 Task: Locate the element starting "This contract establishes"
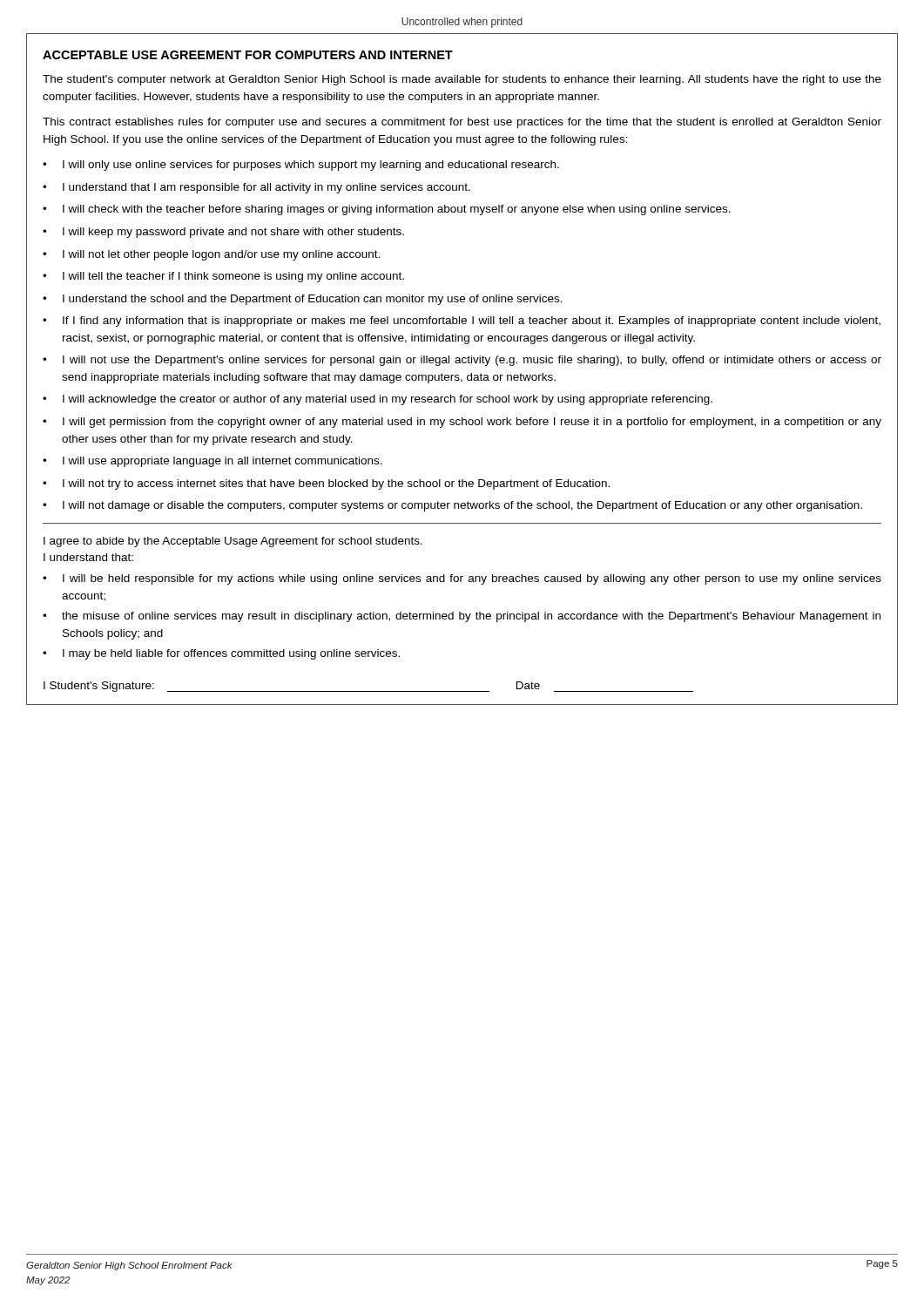pyautogui.click(x=462, y=130)
